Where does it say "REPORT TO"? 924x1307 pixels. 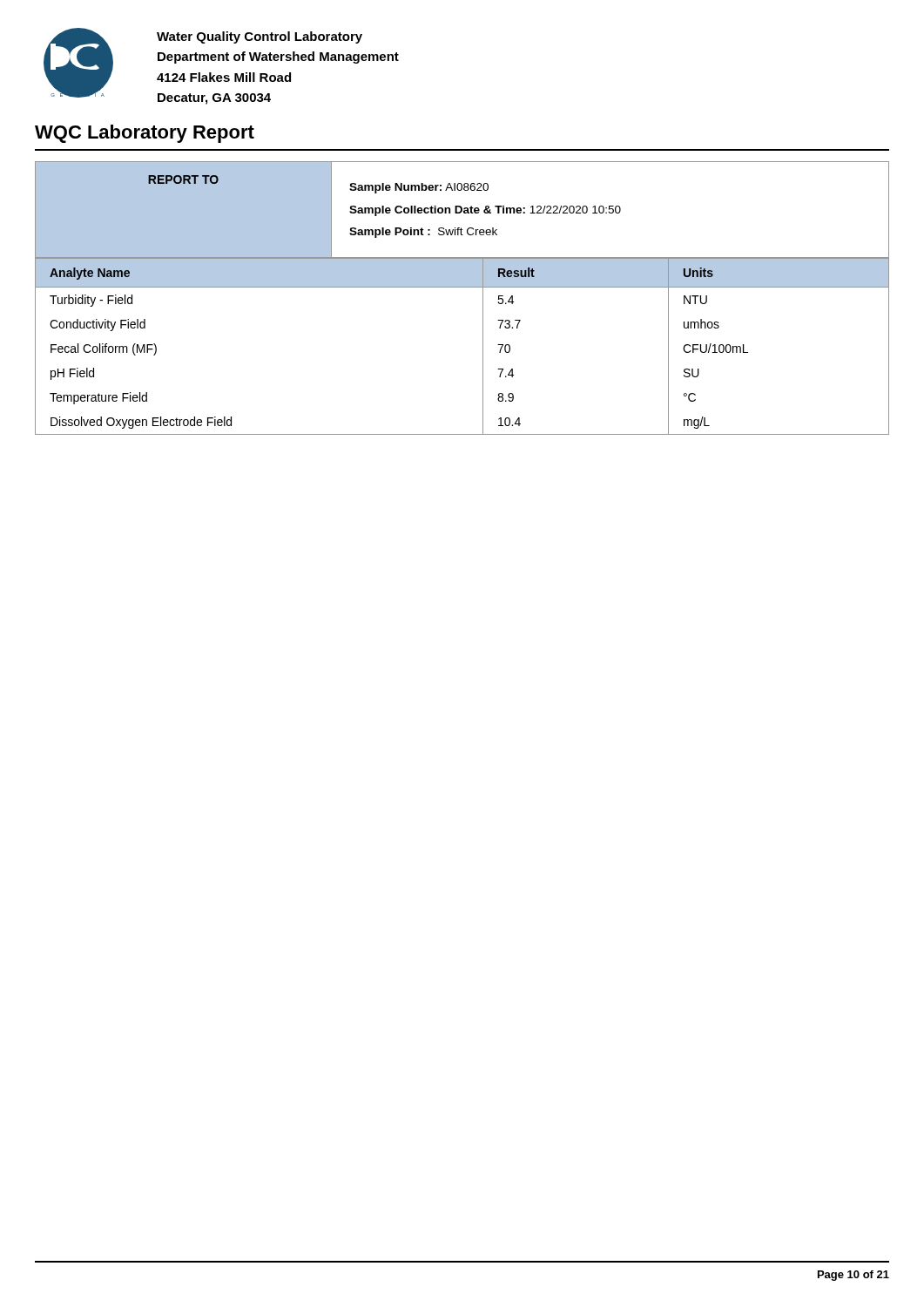(x=183, y=180)
